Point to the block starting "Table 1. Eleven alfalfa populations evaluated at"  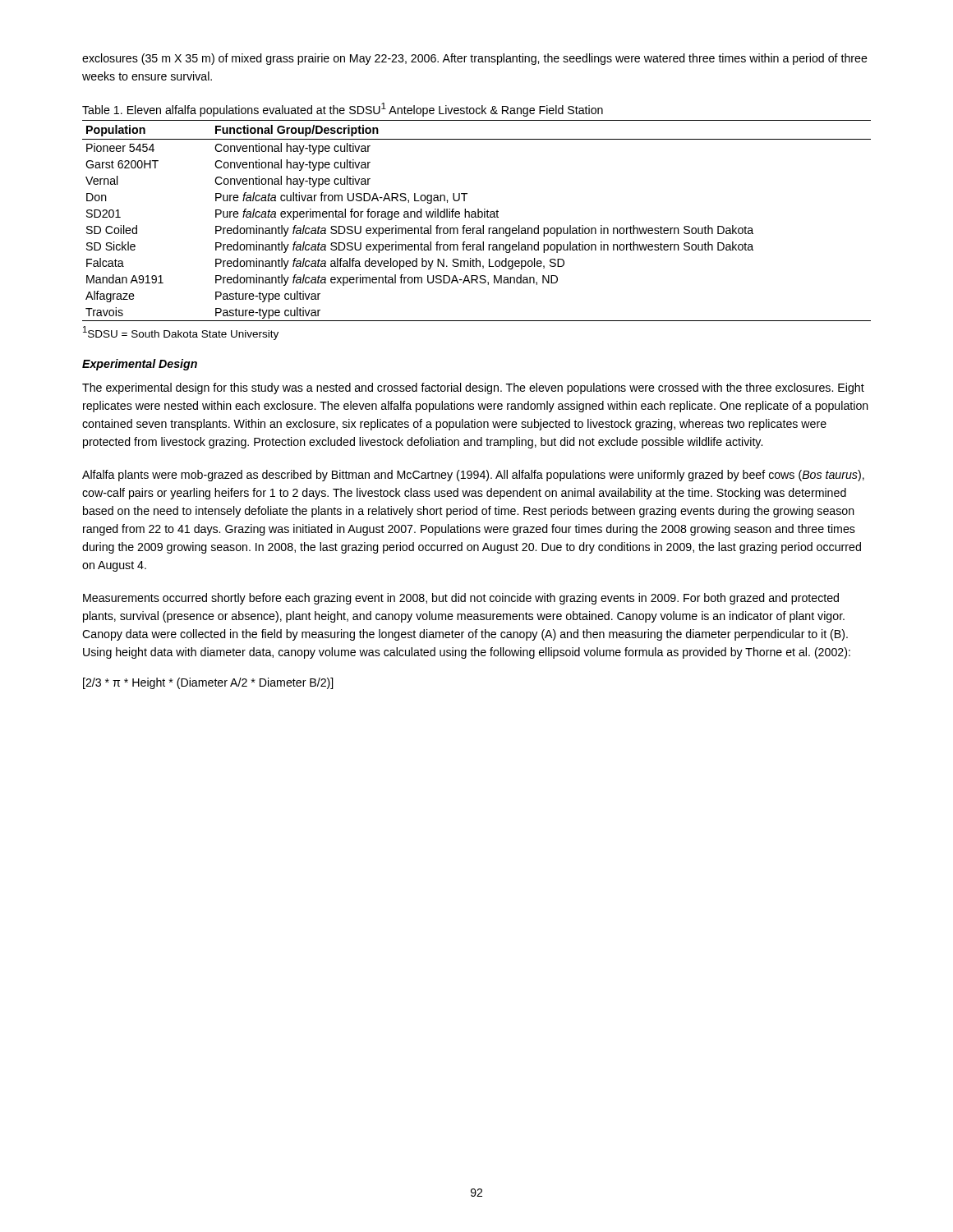(343, 108)
